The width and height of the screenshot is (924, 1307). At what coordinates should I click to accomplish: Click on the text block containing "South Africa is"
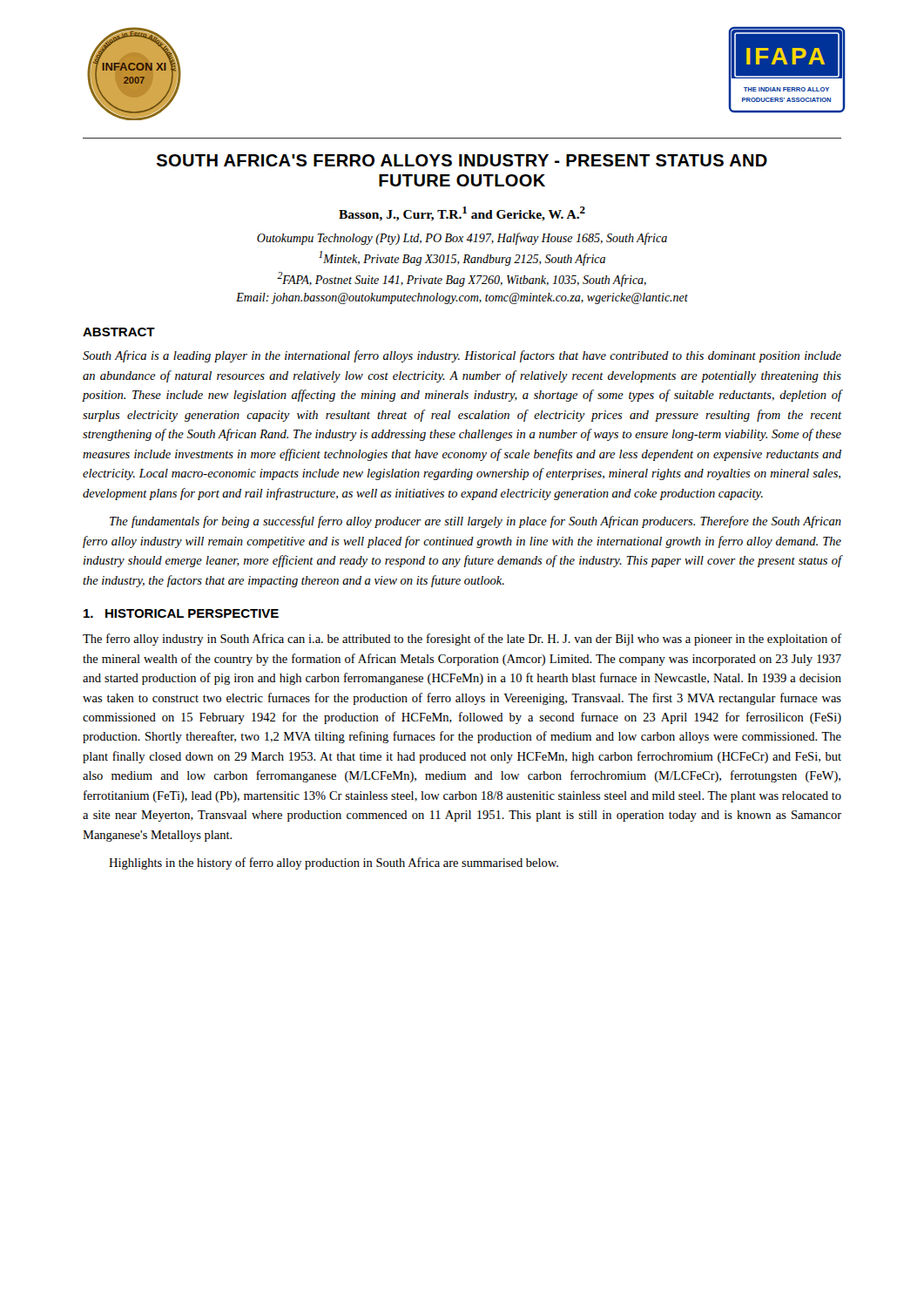[462, 424]
